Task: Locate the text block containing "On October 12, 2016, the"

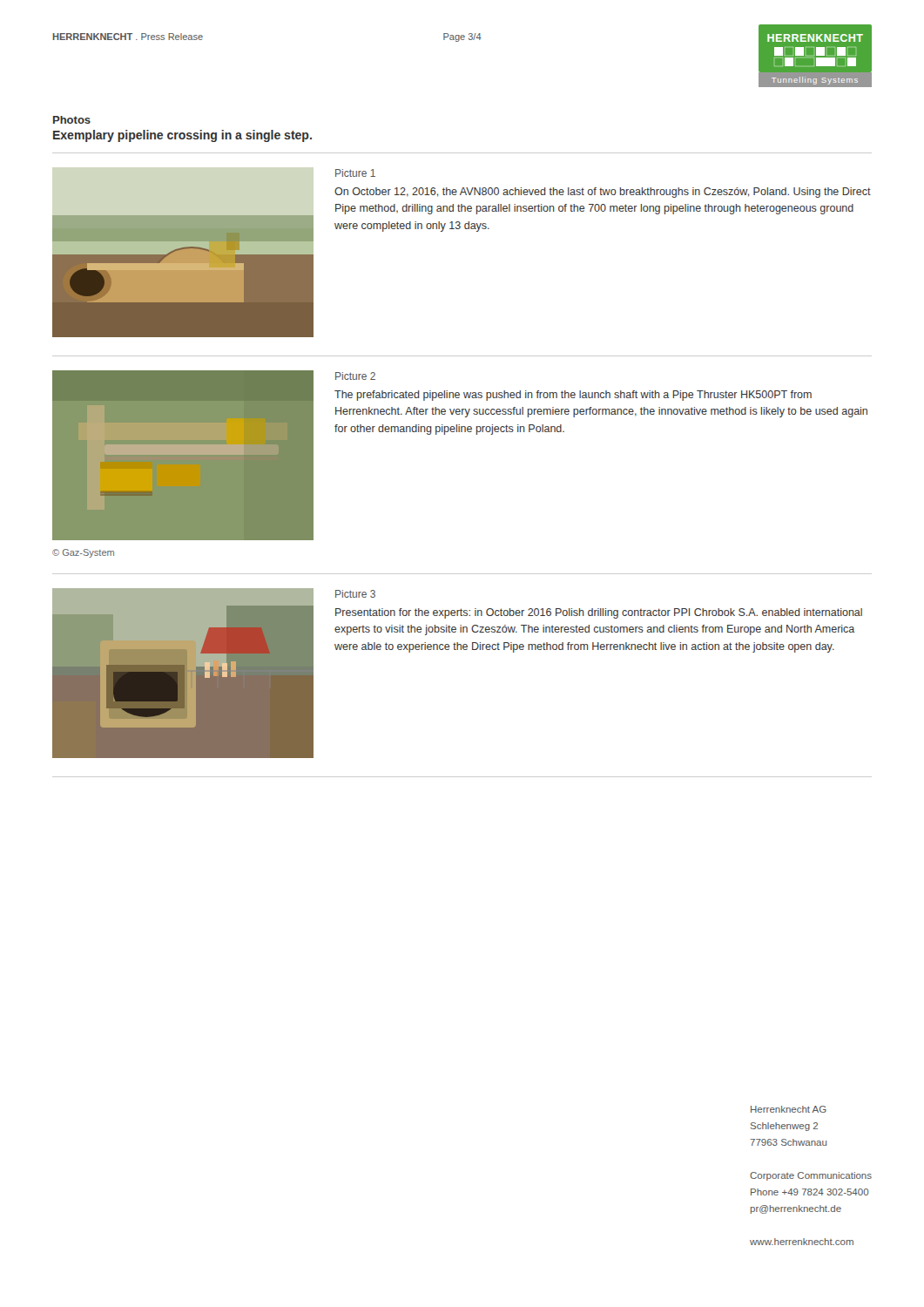Action: click(x=602, y=209)
